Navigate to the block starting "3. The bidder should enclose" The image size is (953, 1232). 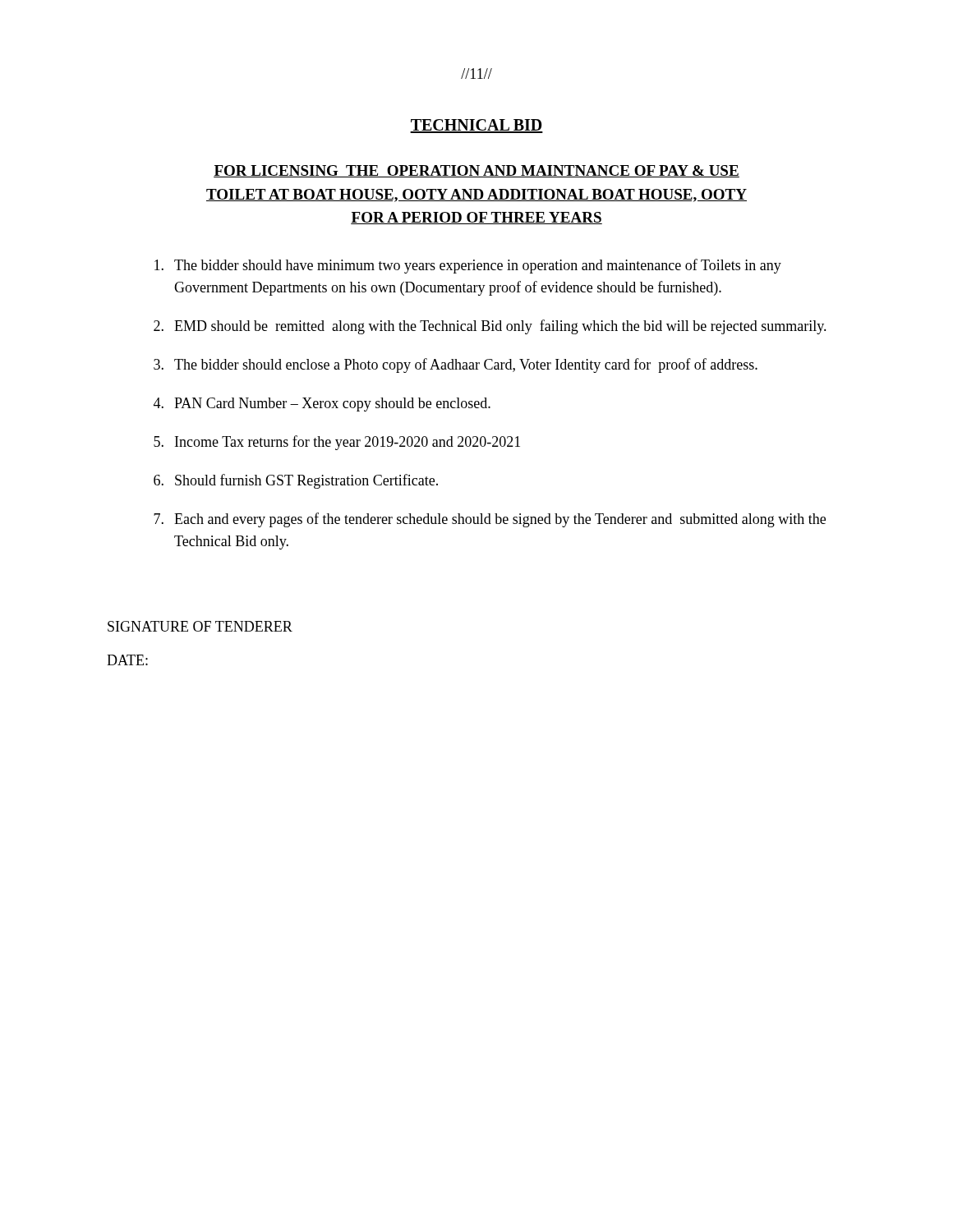click(489, 365)
